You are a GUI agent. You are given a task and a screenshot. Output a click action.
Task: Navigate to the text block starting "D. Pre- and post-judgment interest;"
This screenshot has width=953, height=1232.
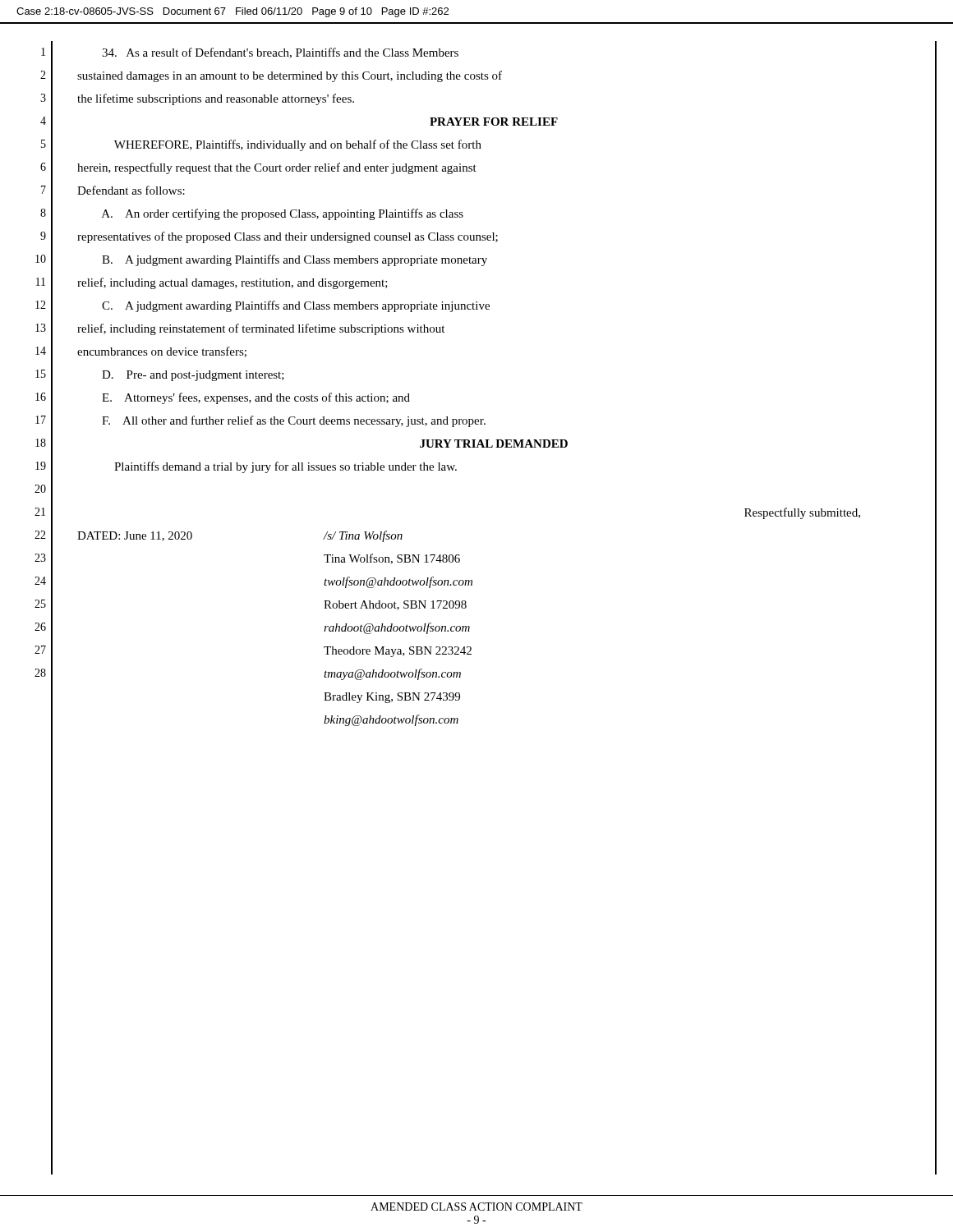[181, 375]
